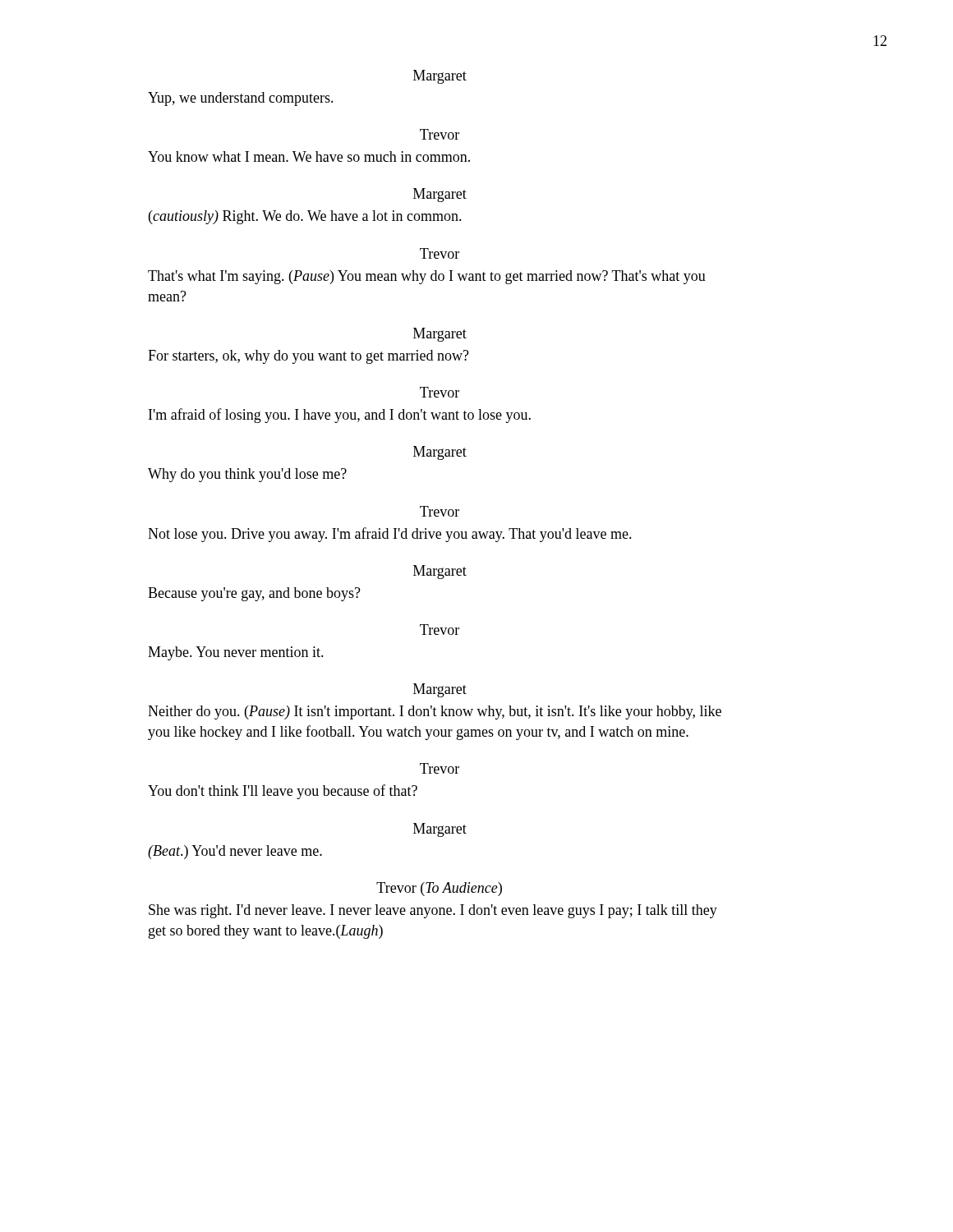This screenshot has width=953, height=1232.
Task: Locate the text block that reads "Neither do you. (Pause) It"
Action: click(435, 722)
